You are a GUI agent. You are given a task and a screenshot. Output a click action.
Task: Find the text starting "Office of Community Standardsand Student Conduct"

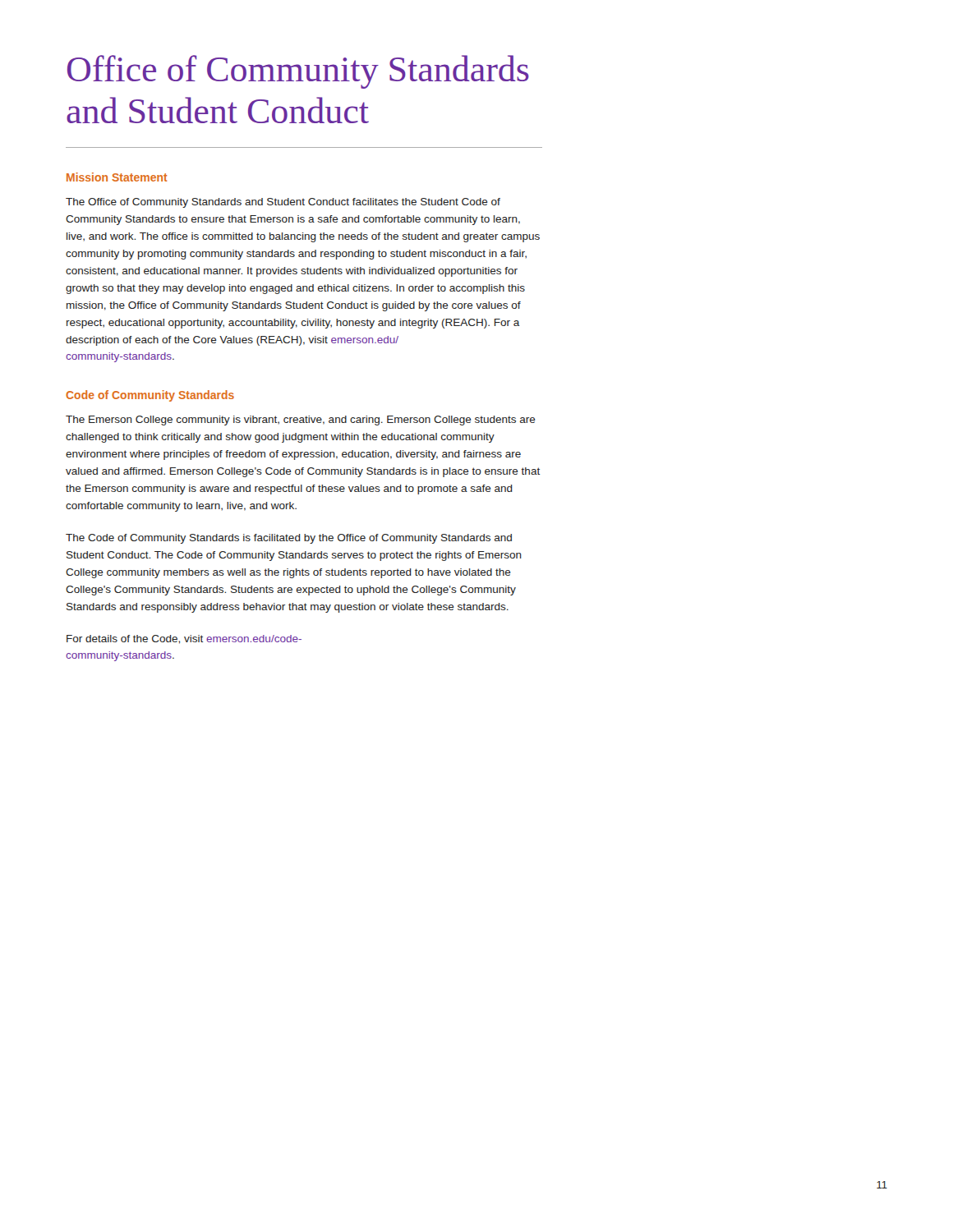point(304,99)
